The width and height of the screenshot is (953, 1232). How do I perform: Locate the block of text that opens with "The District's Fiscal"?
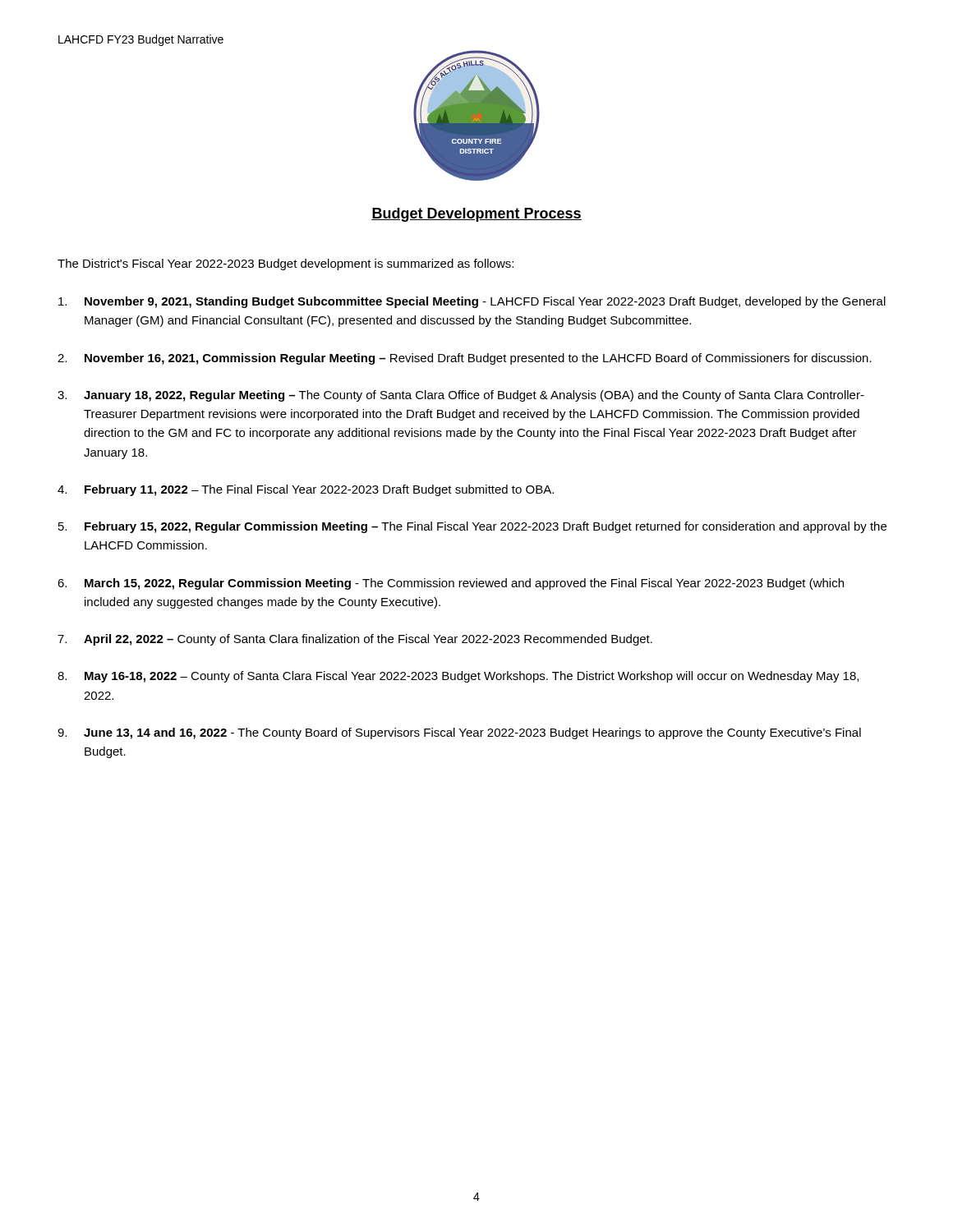(286, 263)
